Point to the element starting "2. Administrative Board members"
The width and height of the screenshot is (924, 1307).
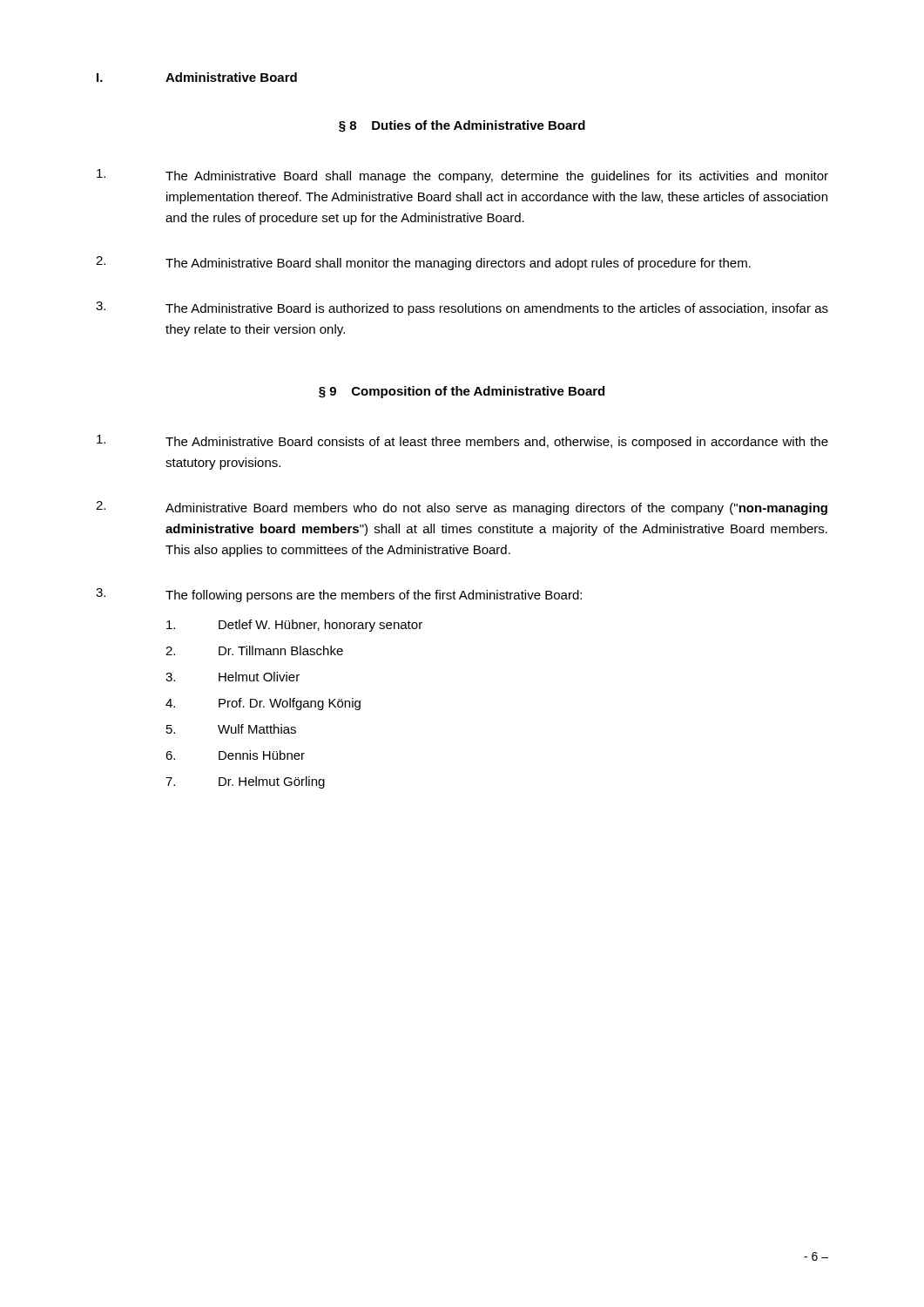click(462, 529)
